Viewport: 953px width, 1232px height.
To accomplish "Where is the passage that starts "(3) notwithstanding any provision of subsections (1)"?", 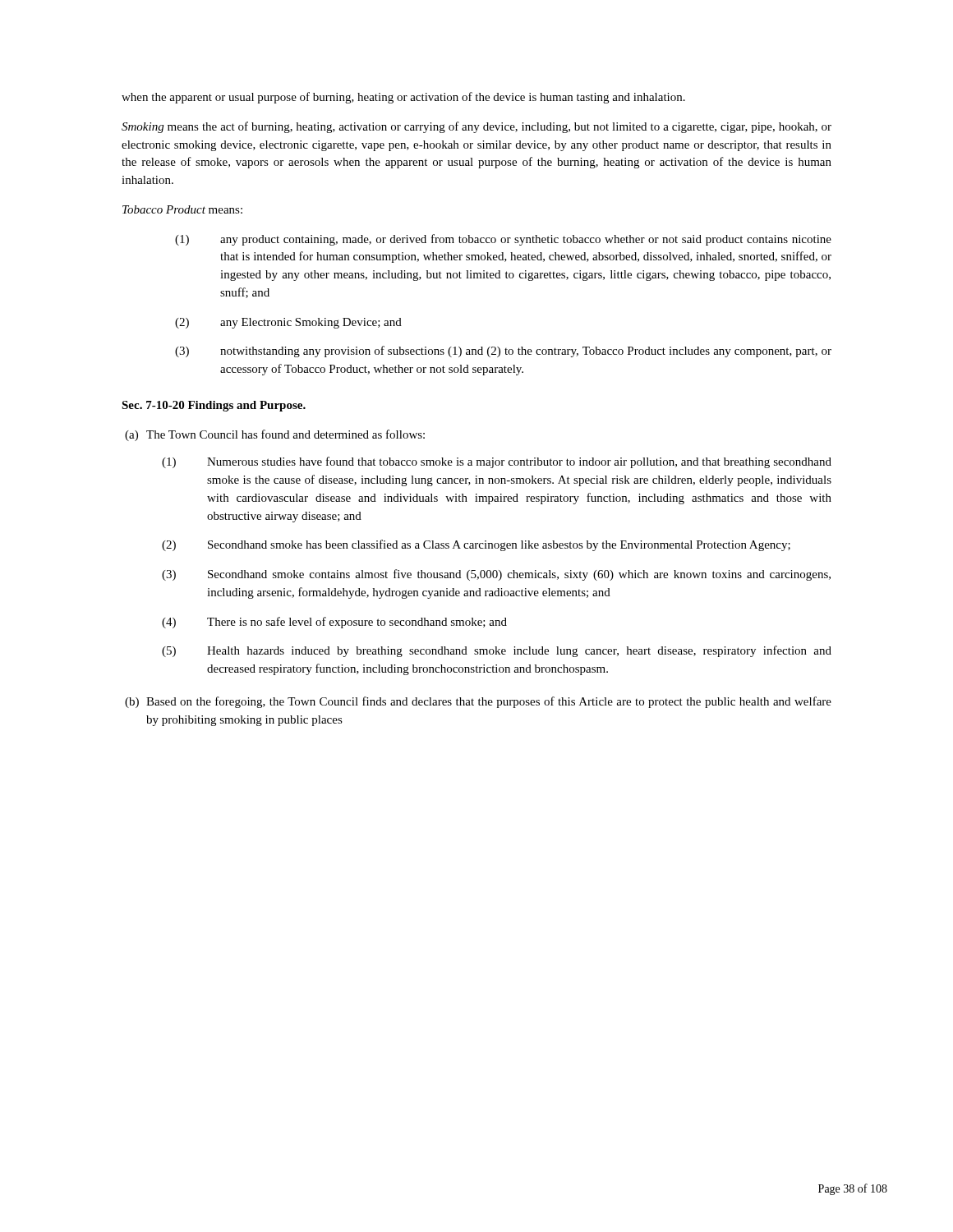I will 526,359.
